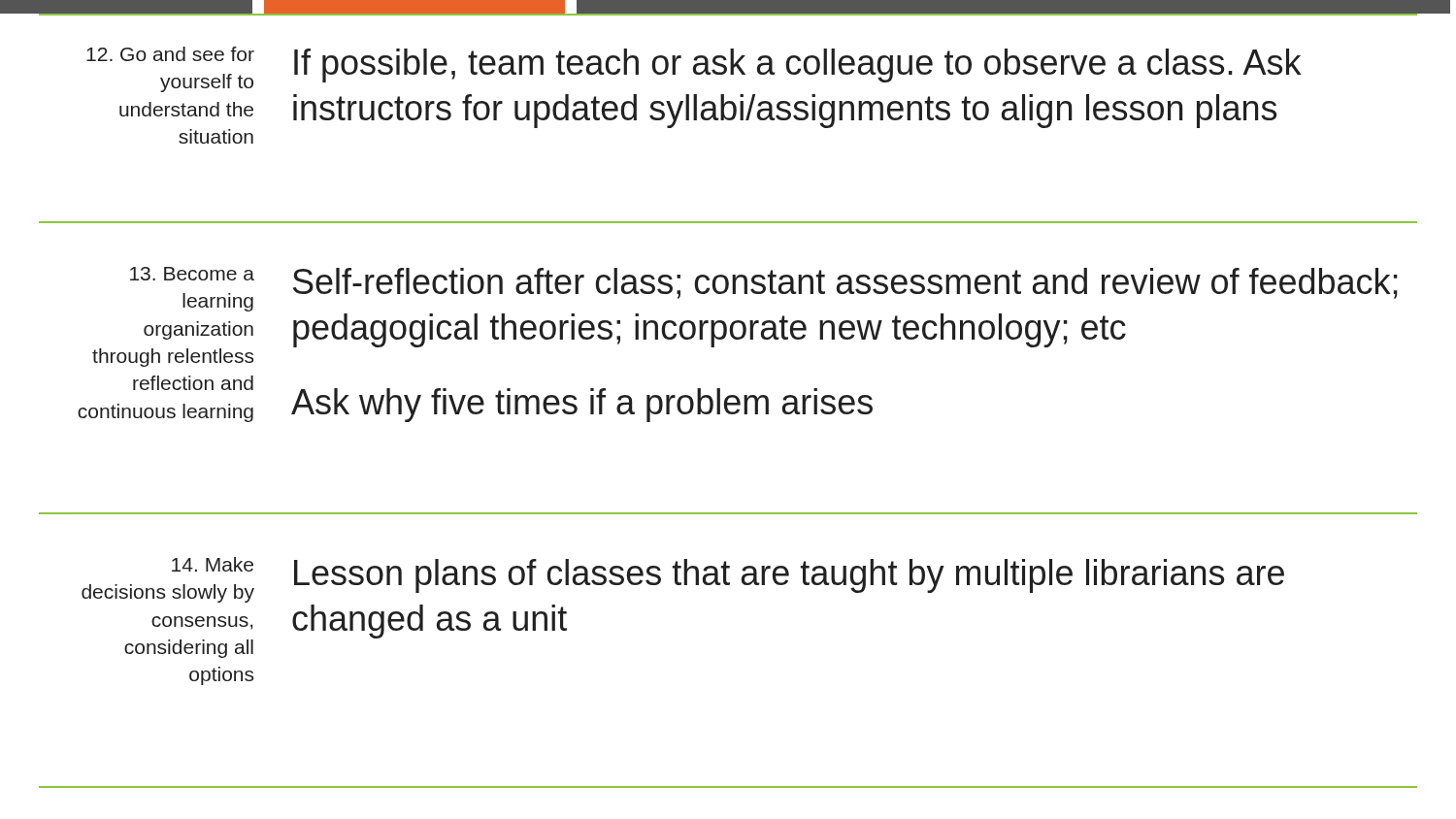This screenshot has height=819, width=1456.
Task: Find the element starting "13. Become alearningorganizationthrough relentlessreflection andcontinuous"
Action: click(166, 342)
